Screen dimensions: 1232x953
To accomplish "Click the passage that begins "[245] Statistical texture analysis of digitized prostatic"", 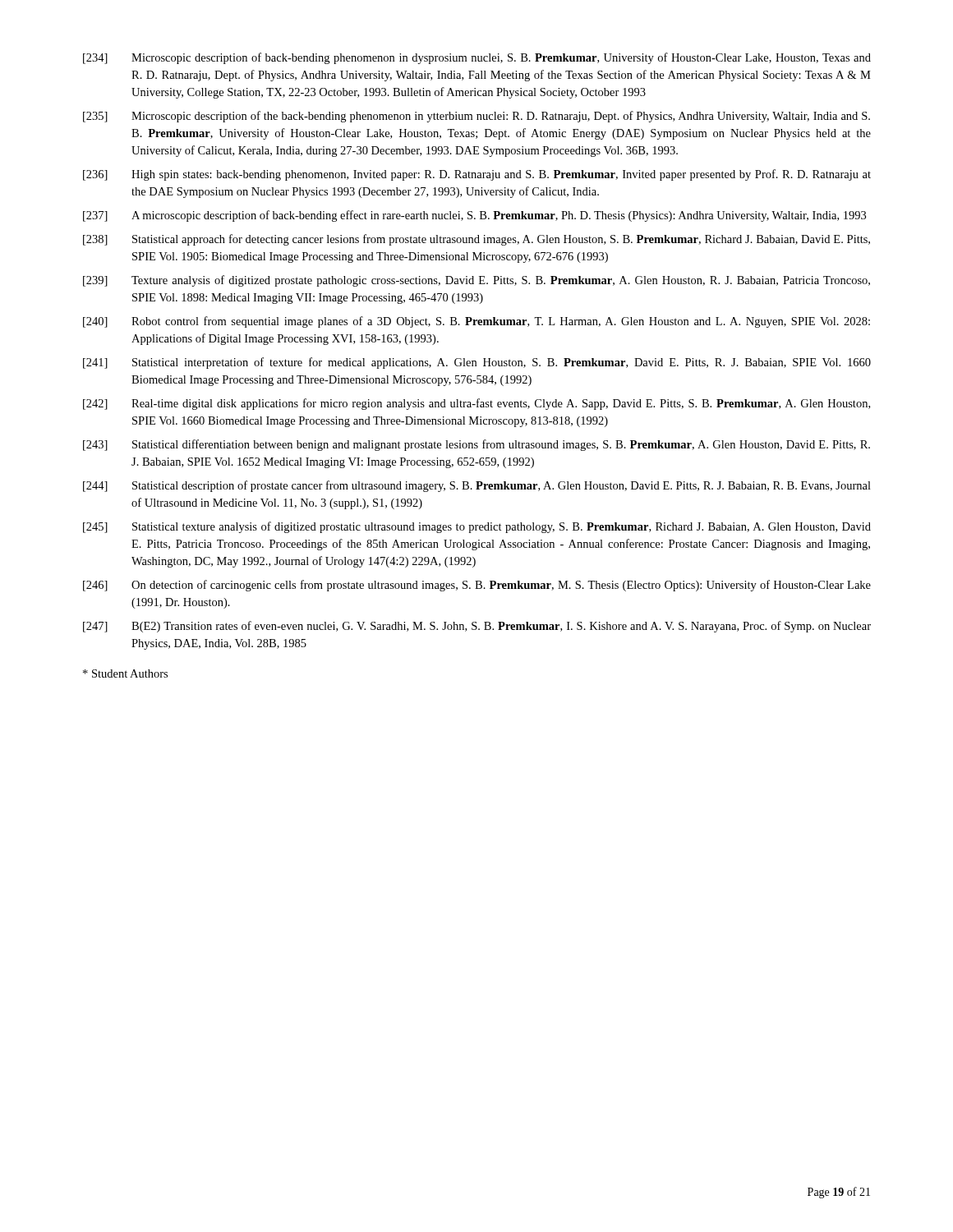I will coord(476,544).
